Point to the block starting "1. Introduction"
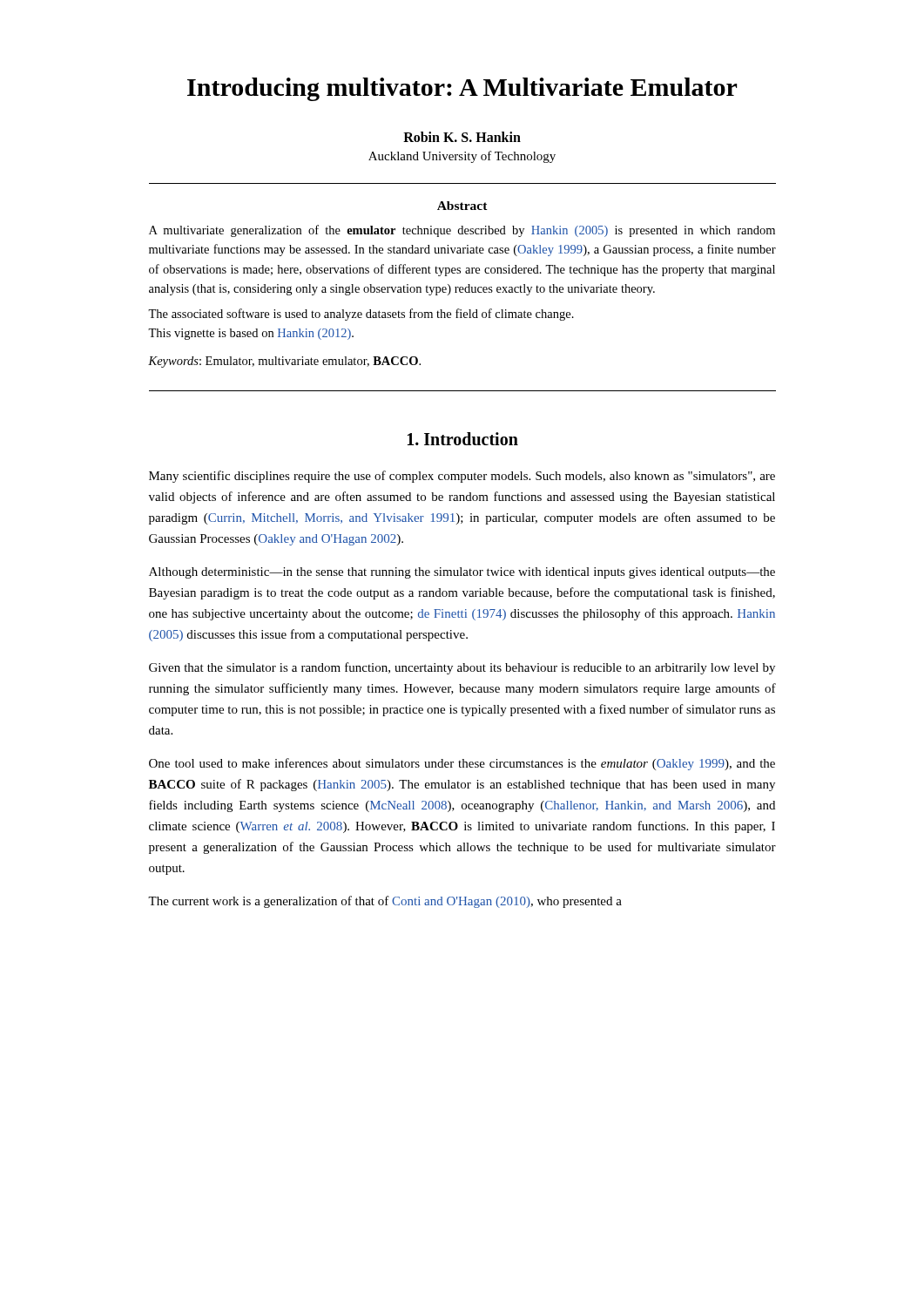924x1307 pixels. point(462,439)
